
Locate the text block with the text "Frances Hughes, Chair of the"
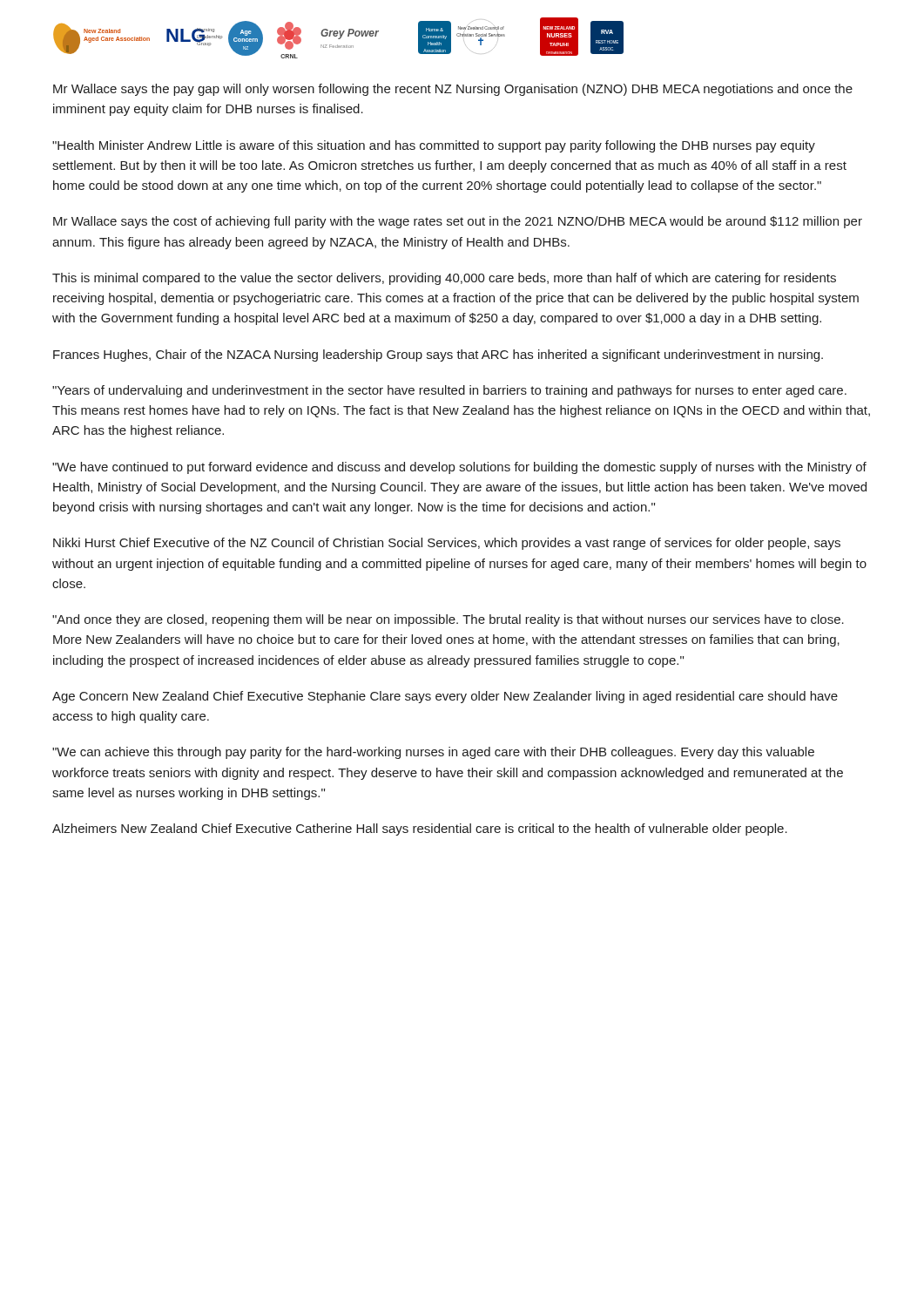tap(438, 354)
